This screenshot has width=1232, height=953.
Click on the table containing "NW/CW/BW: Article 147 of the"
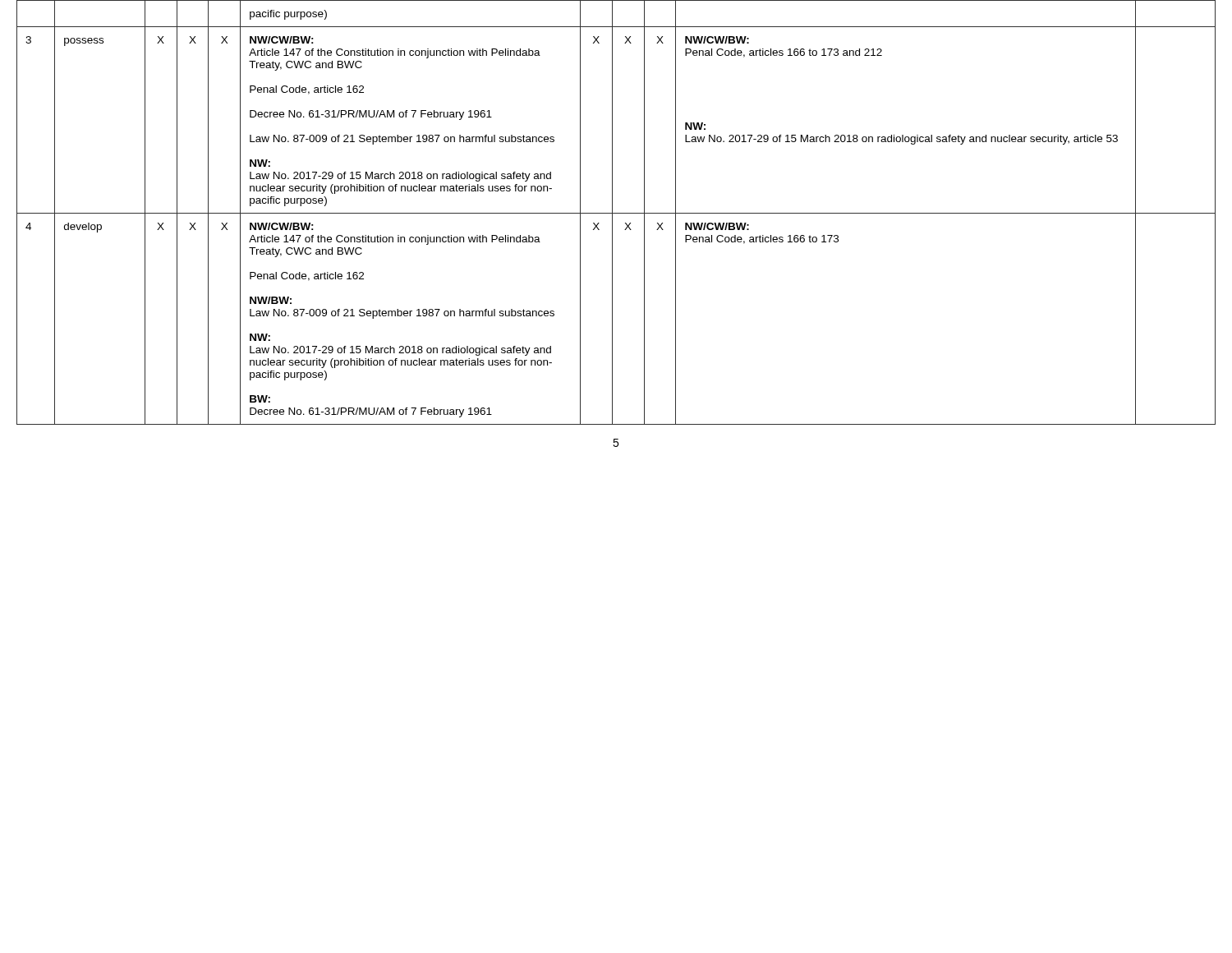616,212
